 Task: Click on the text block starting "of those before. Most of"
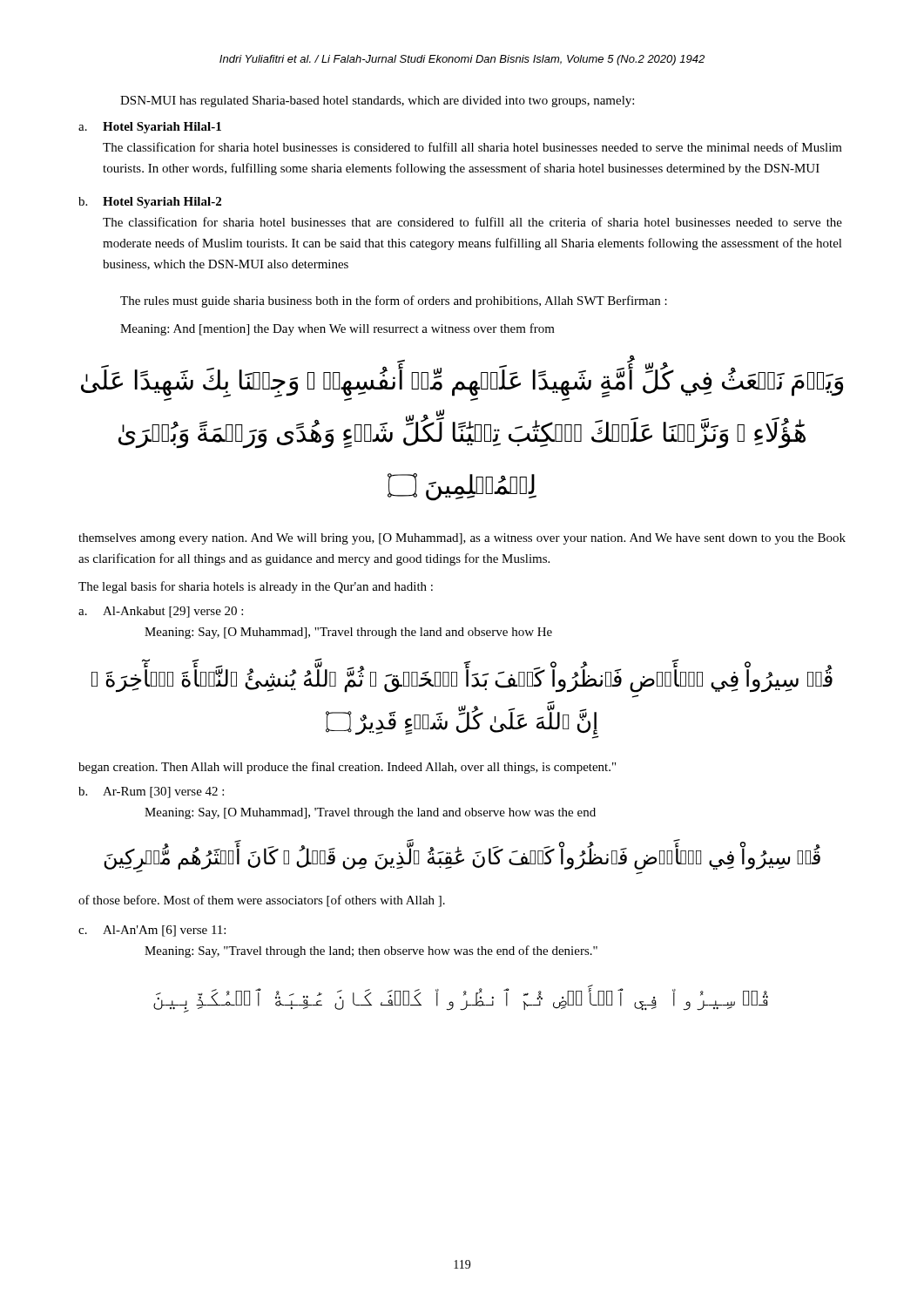click(x=262, y=900)
